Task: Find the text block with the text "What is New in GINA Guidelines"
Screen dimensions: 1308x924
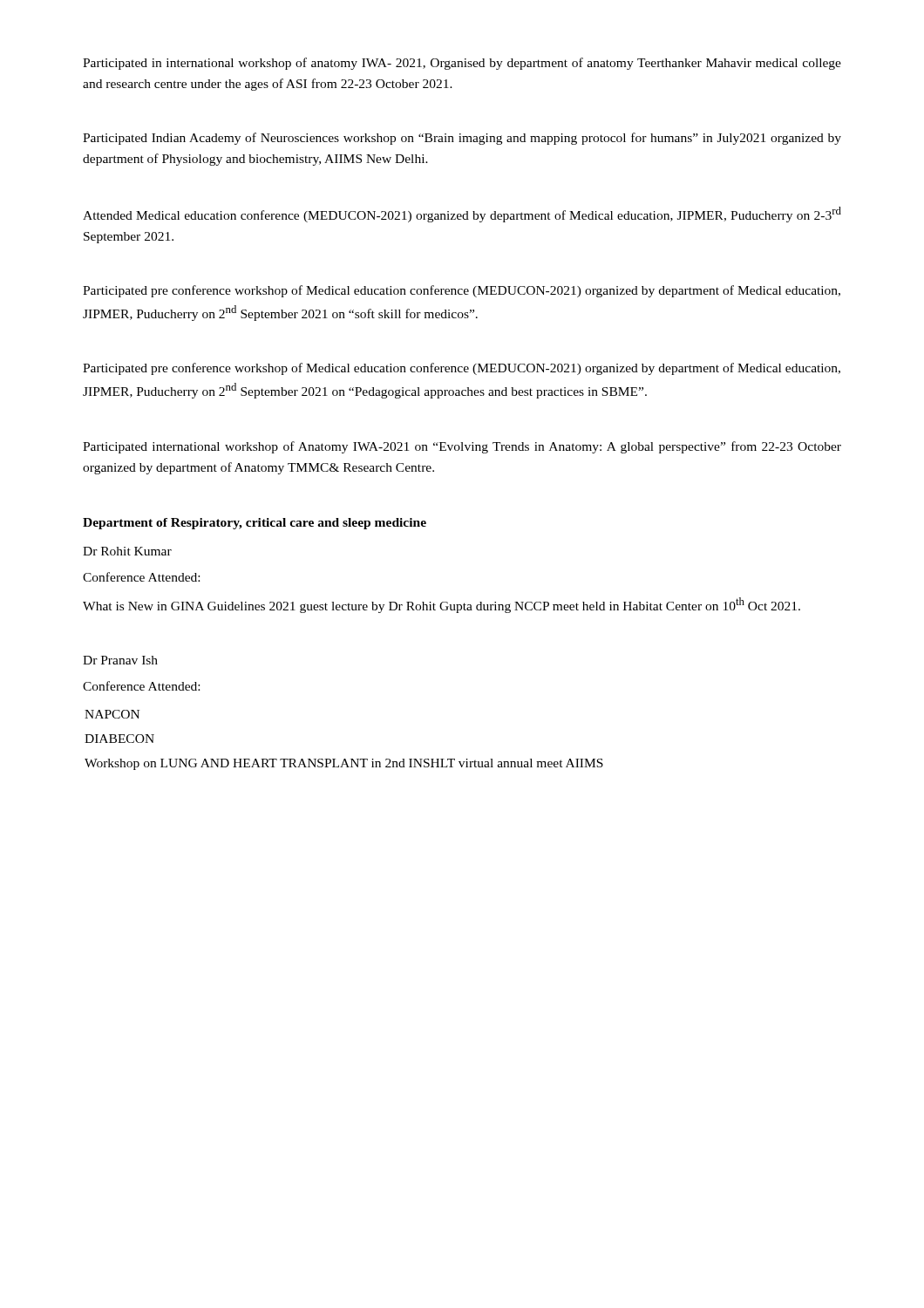Action: click(442, 604)
